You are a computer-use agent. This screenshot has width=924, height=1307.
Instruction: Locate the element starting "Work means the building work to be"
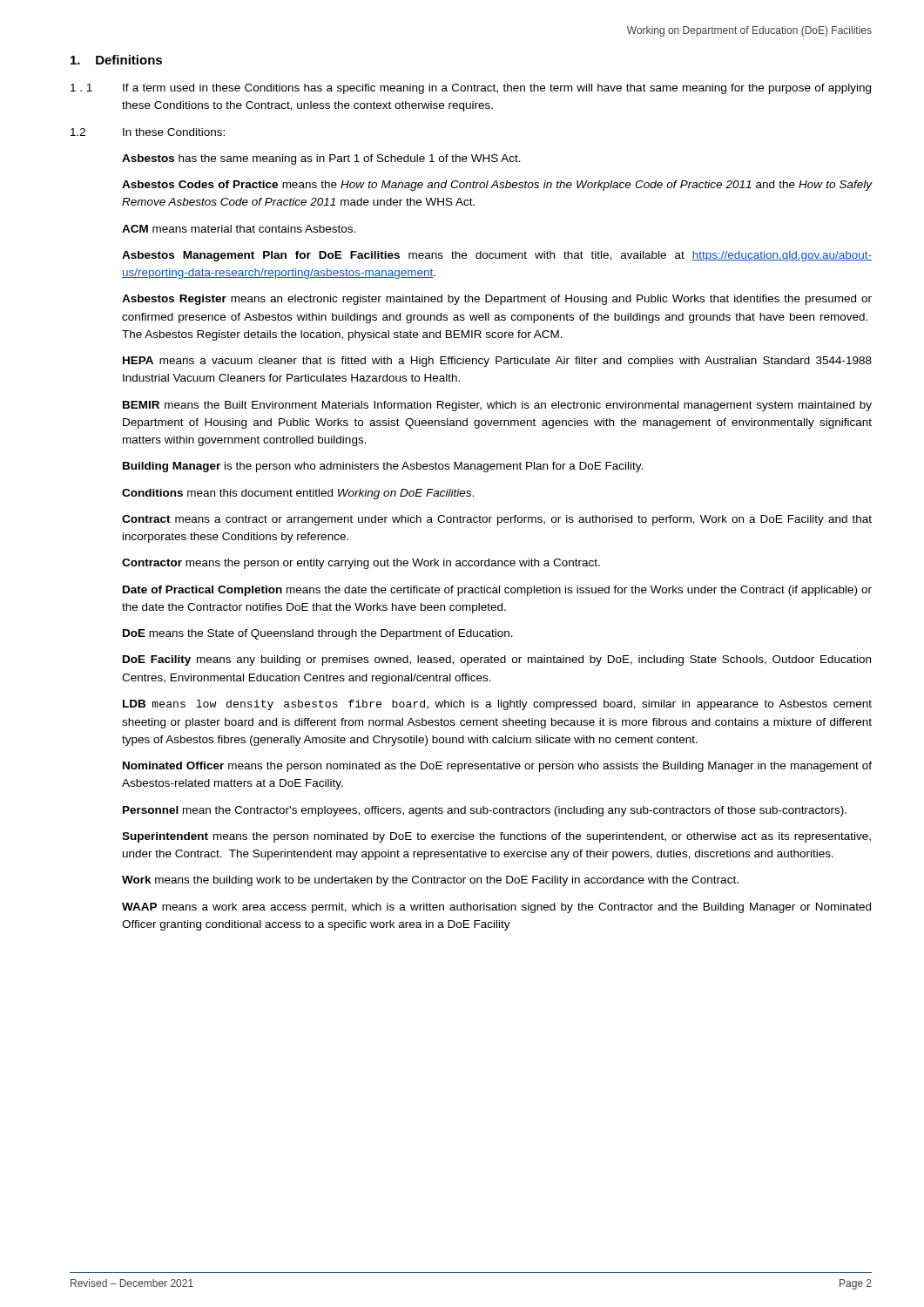coord(431,880)
